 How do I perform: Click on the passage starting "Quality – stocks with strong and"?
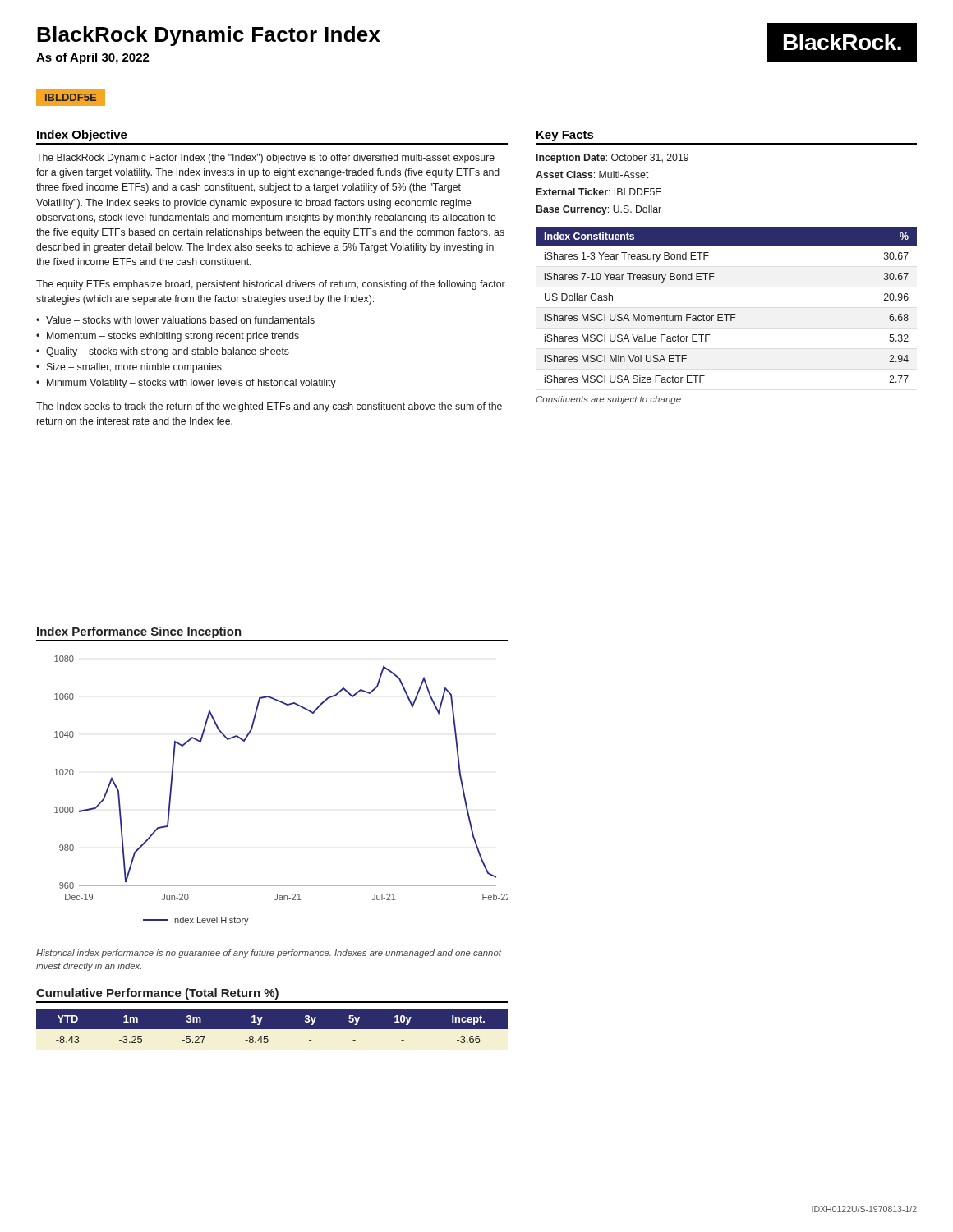(168, 351)
